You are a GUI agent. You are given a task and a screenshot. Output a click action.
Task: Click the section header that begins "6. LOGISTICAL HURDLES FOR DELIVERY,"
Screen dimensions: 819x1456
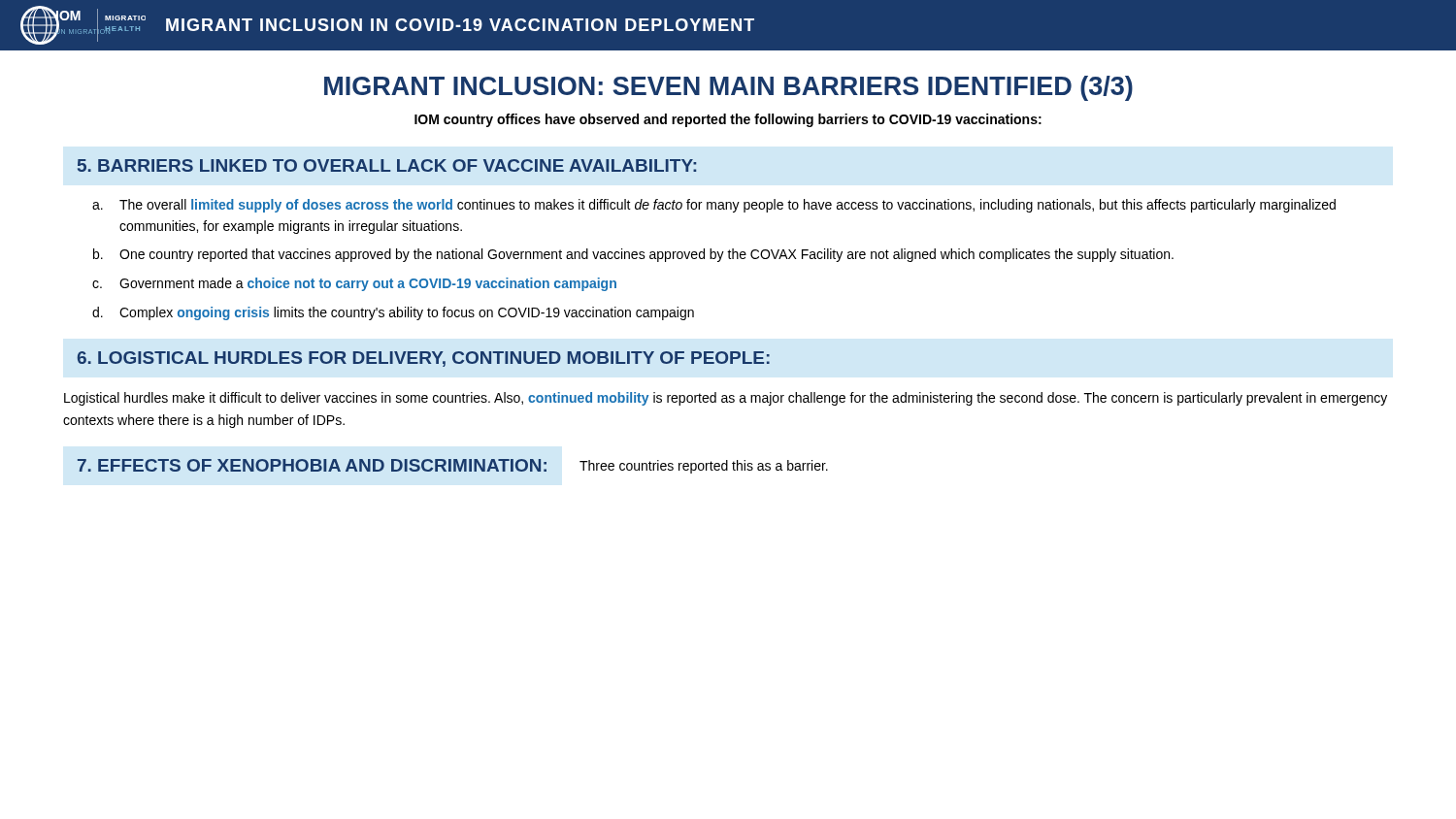point(424,358)
